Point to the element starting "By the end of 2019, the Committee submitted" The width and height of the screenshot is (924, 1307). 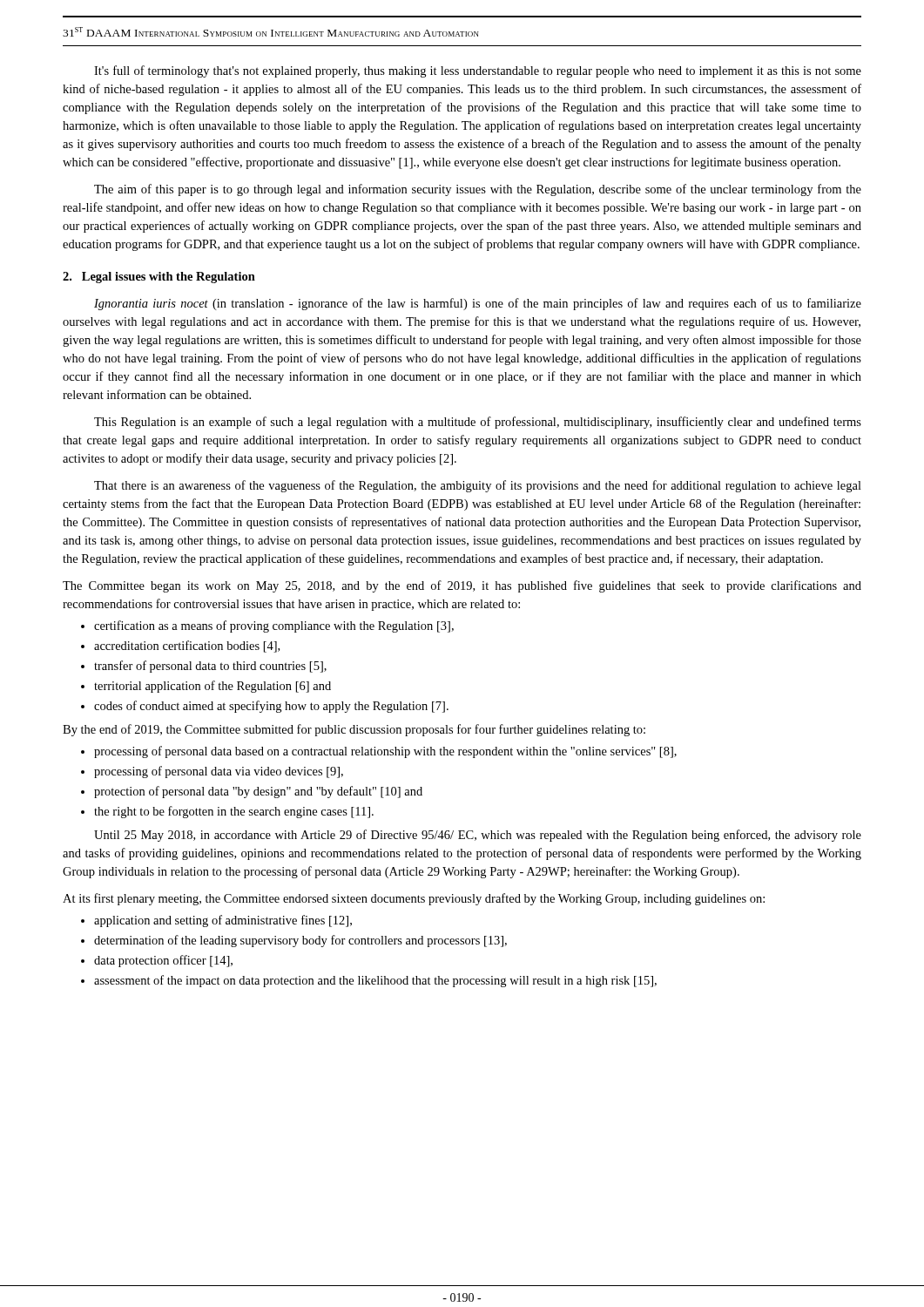click(354, 729)
